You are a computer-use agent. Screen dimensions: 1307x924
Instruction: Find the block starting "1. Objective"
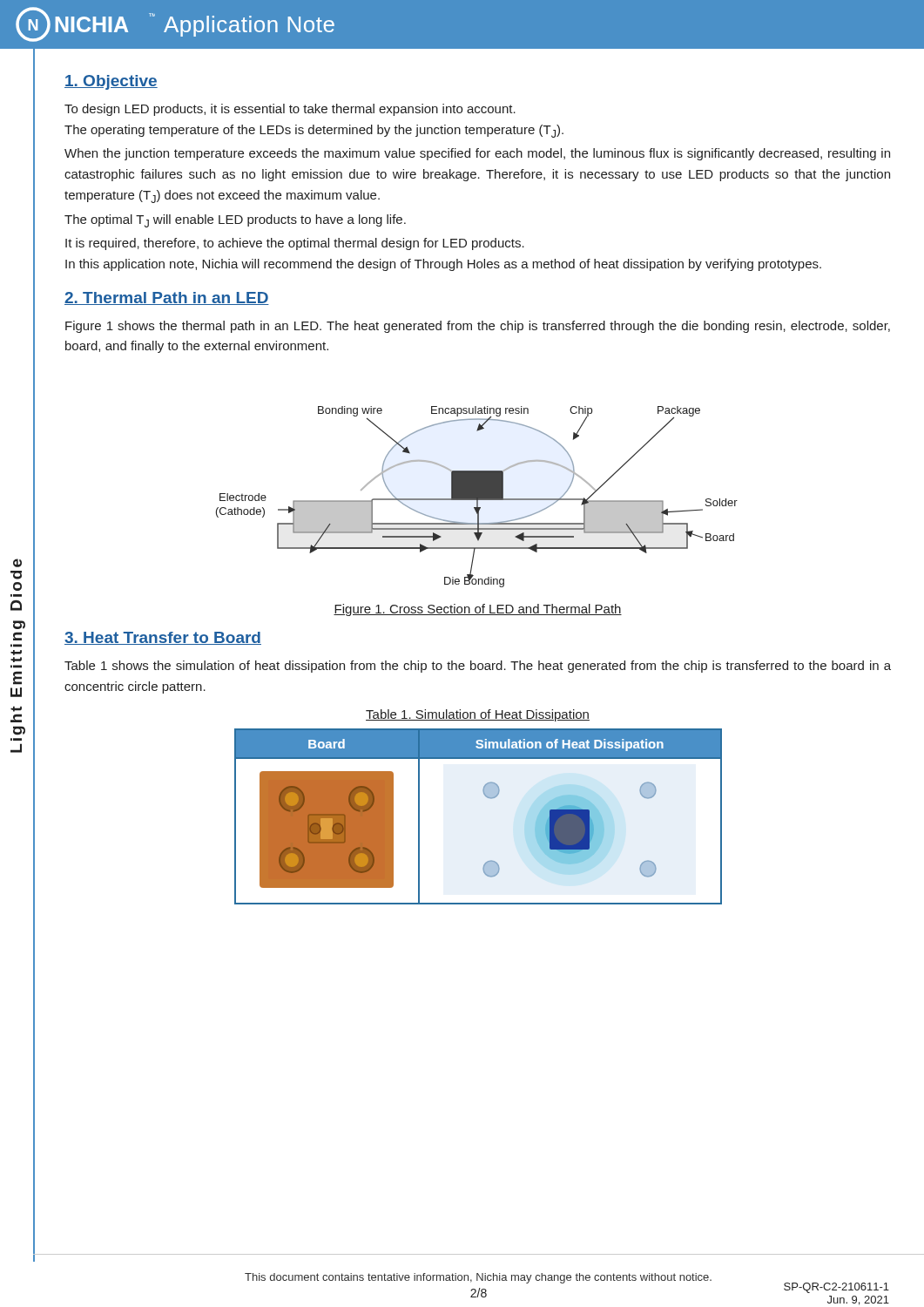[111, 81]
